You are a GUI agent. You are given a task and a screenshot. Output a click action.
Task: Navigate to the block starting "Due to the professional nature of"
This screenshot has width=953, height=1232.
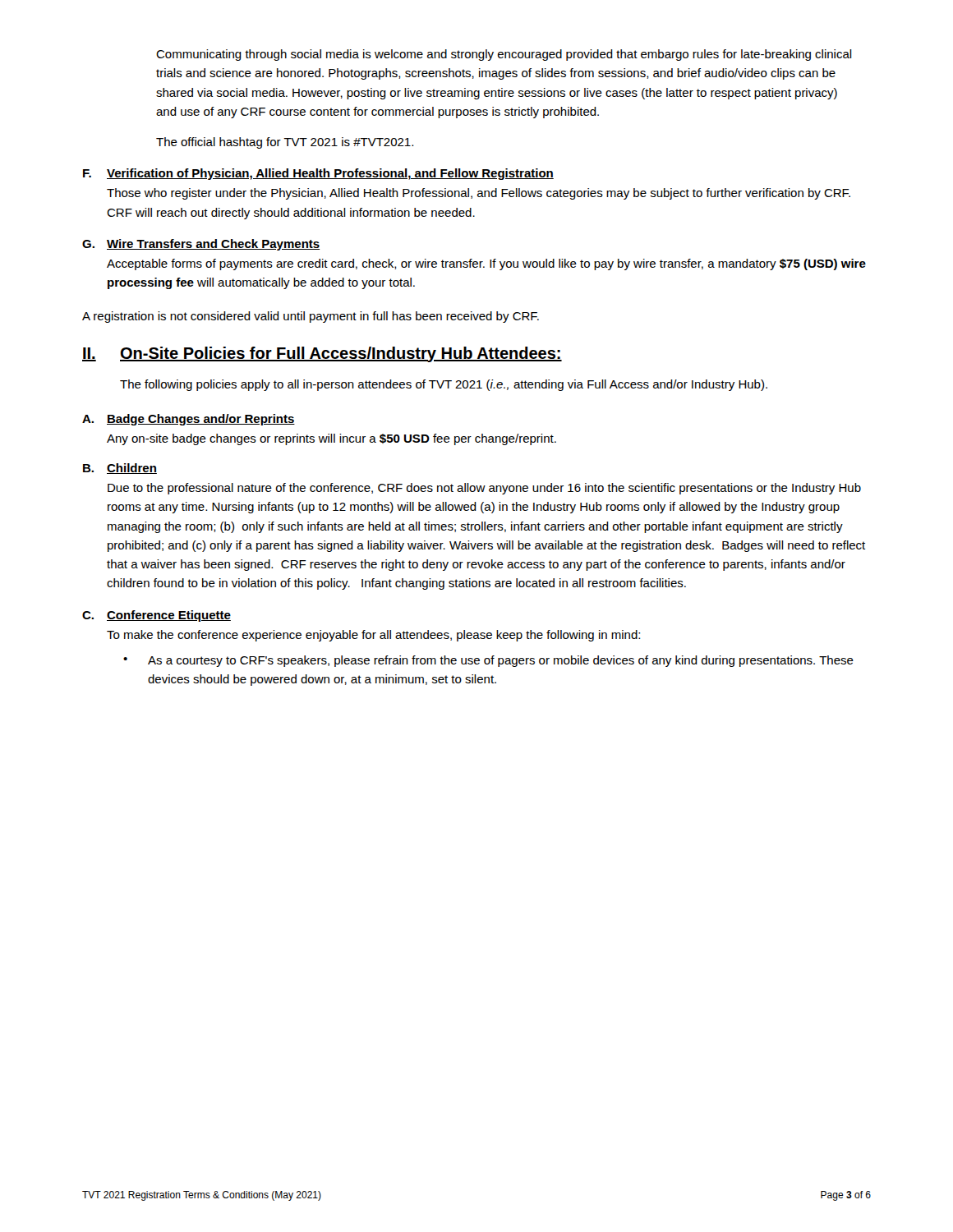coord(486,535)
